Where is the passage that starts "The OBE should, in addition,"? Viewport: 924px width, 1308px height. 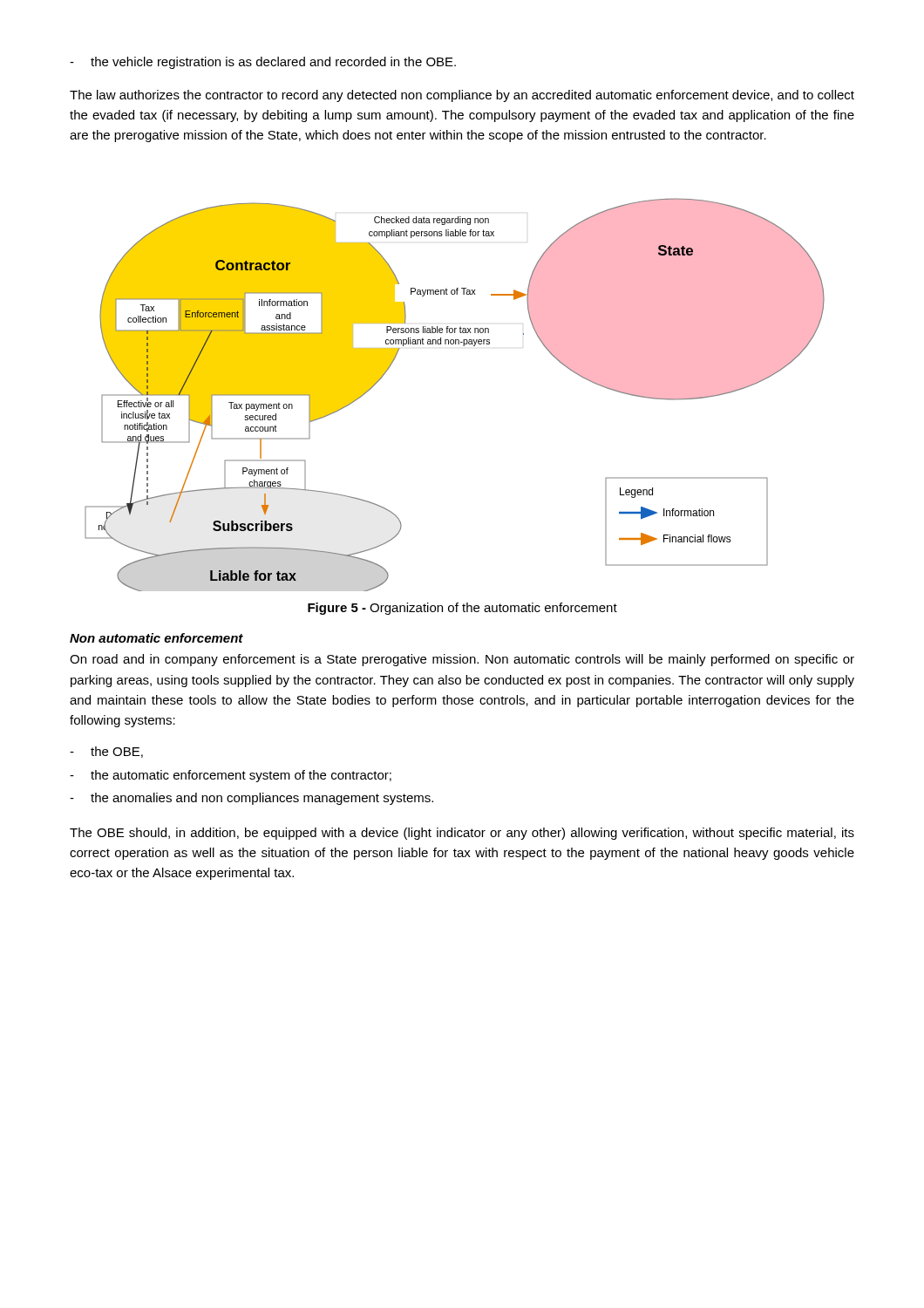(x=462, y=852)
